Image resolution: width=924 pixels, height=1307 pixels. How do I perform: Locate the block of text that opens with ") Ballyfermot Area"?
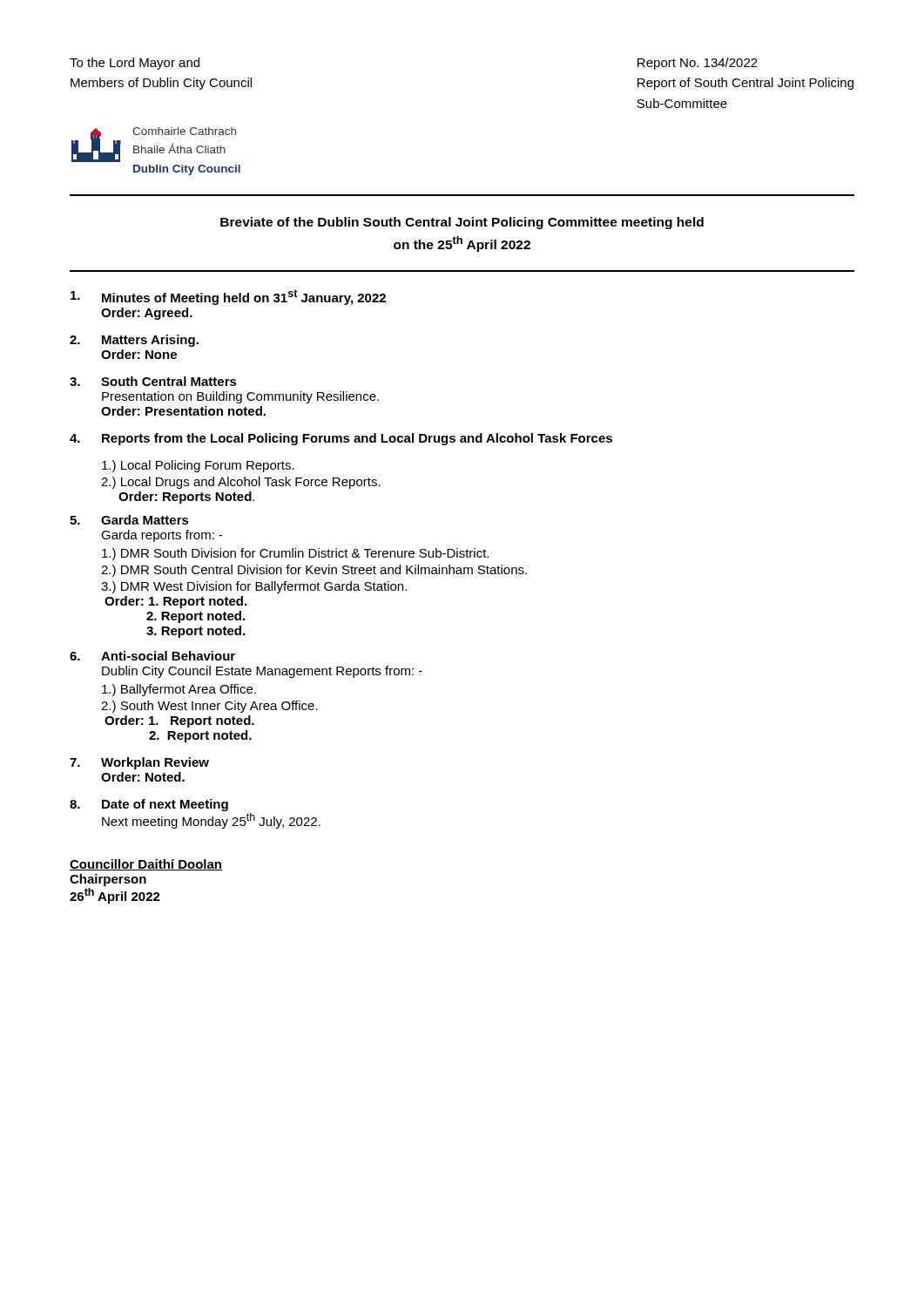(x=179, y=689)
